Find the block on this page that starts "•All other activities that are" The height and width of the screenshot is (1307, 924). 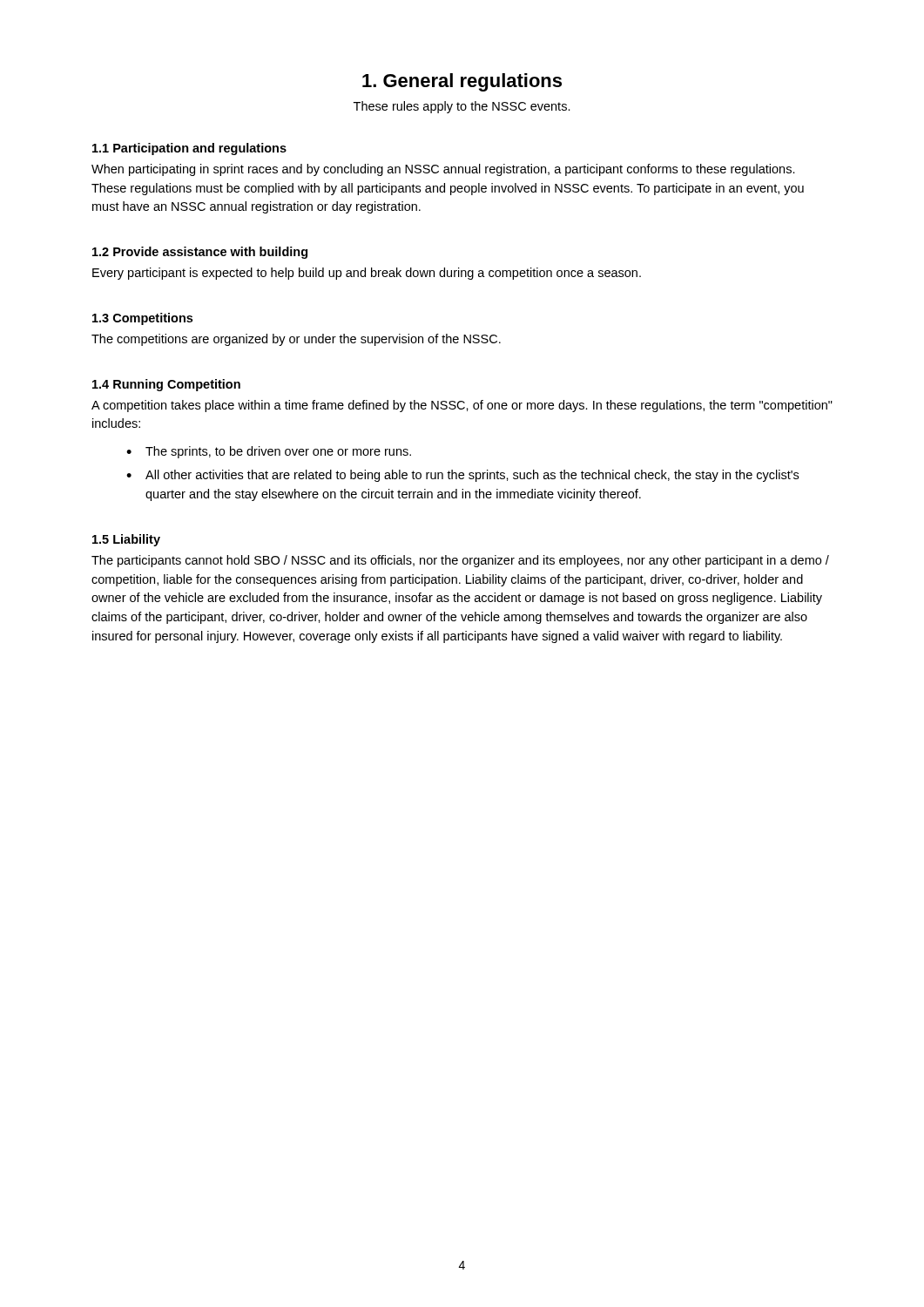(479, 485)
